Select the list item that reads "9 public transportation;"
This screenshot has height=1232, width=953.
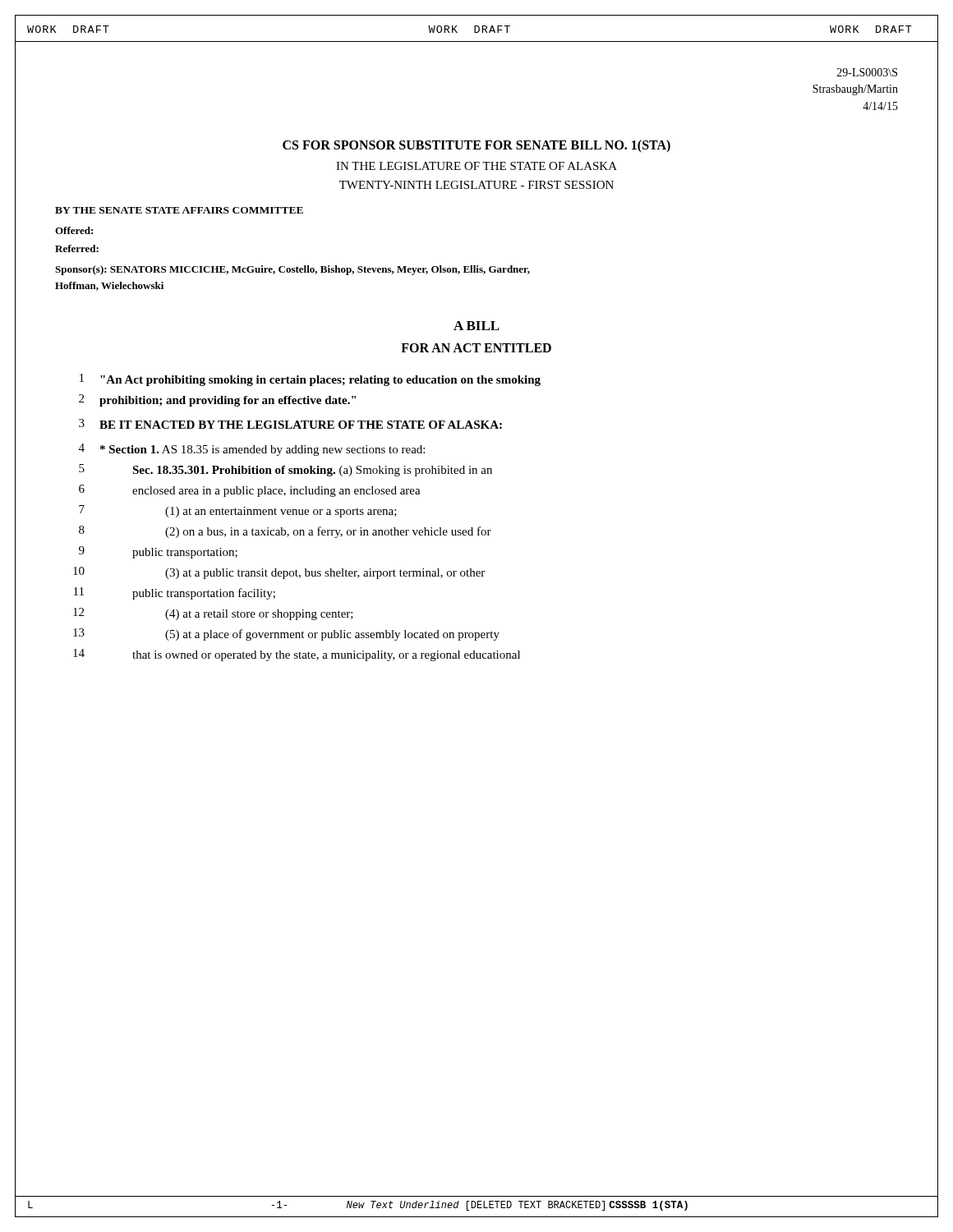(x=158, y=552)
